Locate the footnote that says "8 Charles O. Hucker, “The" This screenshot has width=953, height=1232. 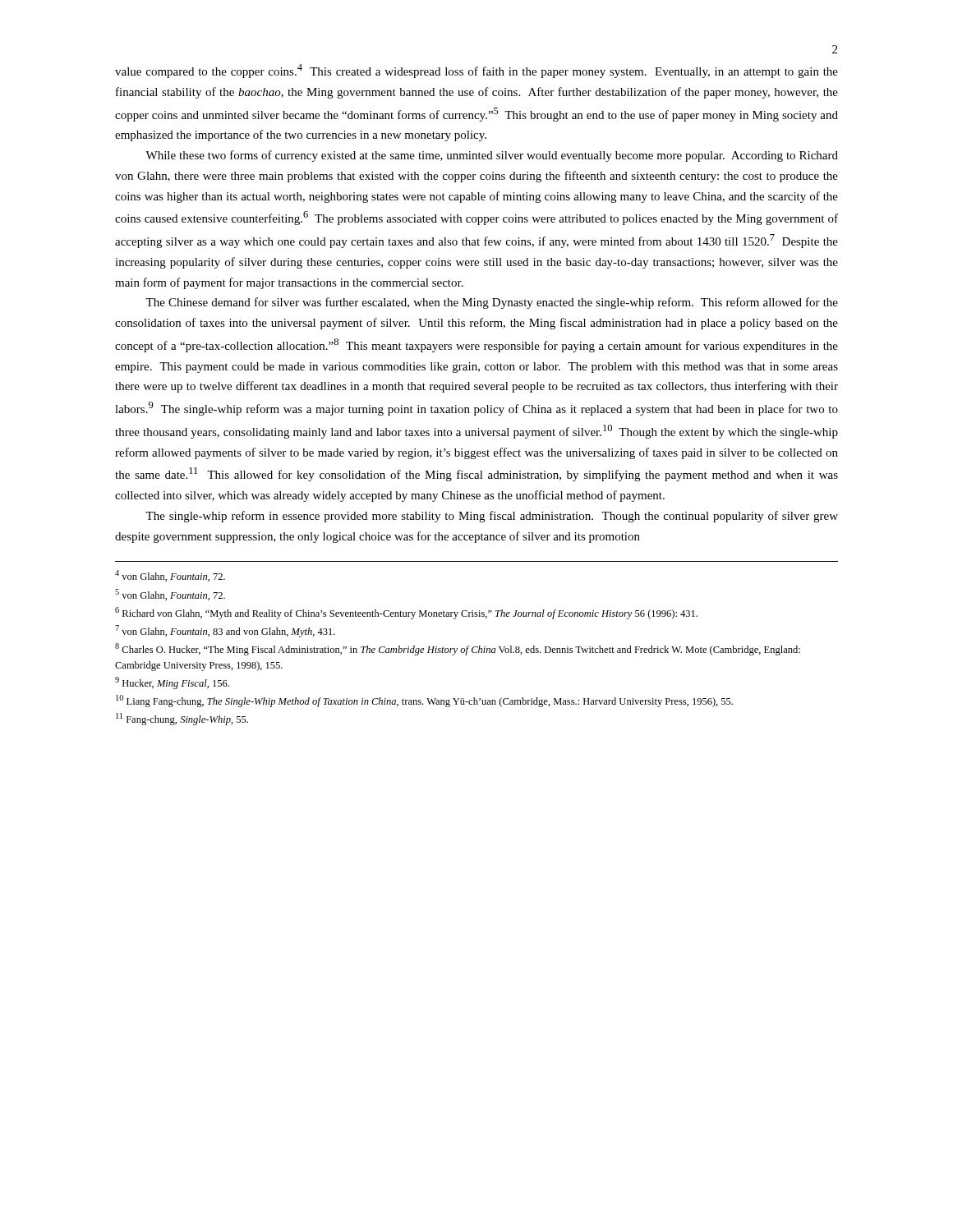[458, 656]
